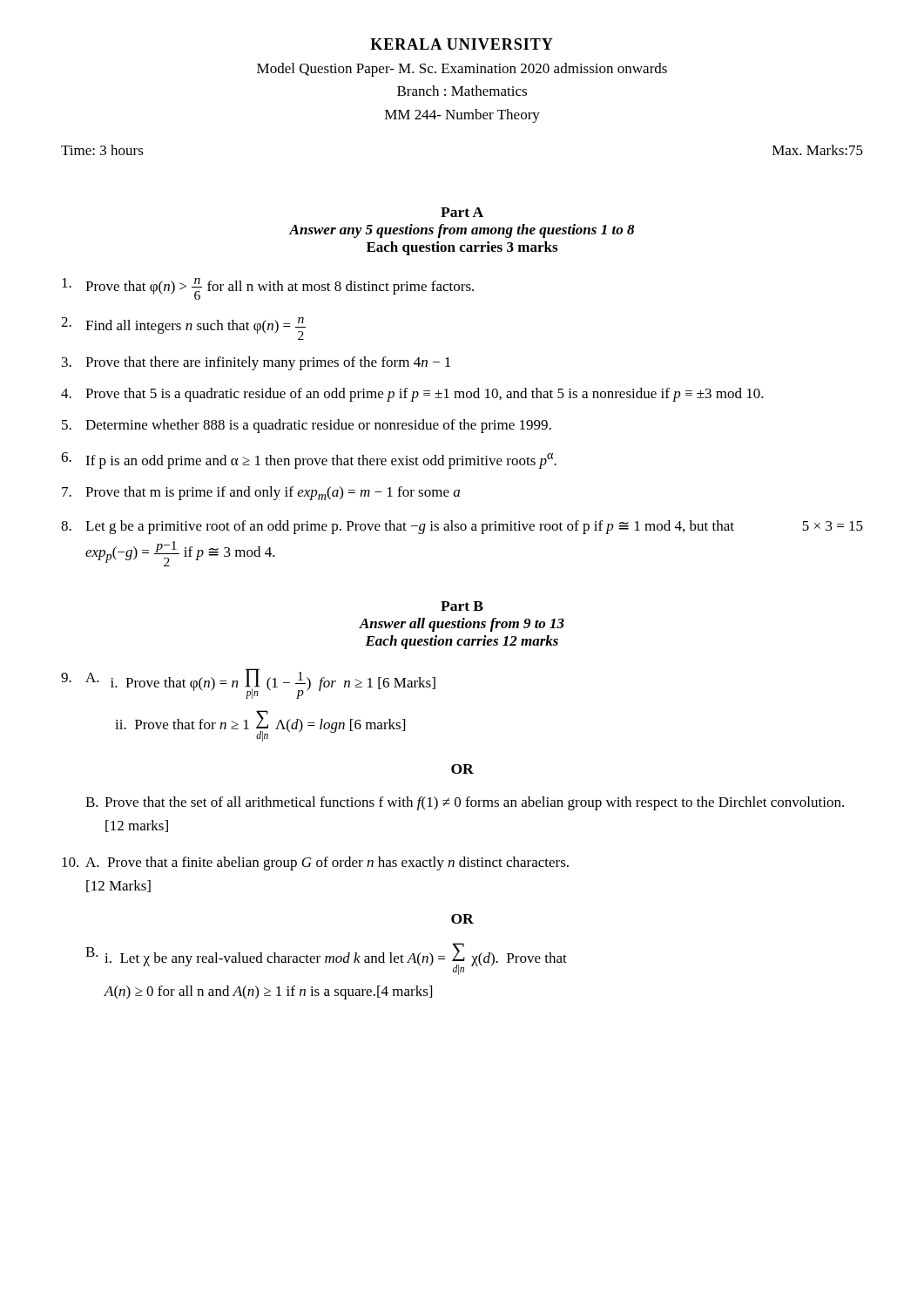The image size is (924, 1307).
Task: Select the text starting "5. Determine whether"
Action: (x=462, y=426)
